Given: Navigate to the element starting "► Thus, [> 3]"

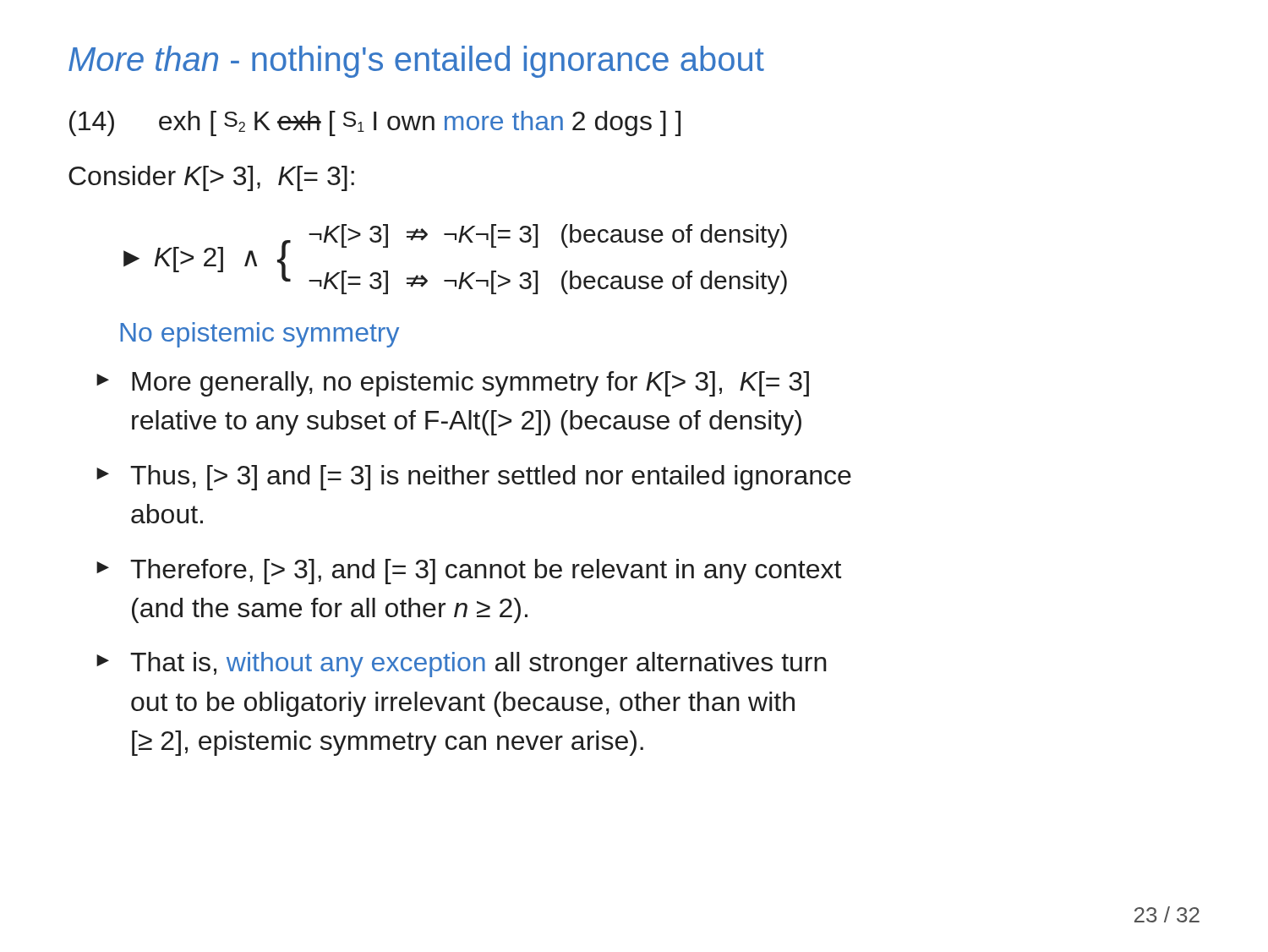Looking at the screenshot, I should [647, 495].
